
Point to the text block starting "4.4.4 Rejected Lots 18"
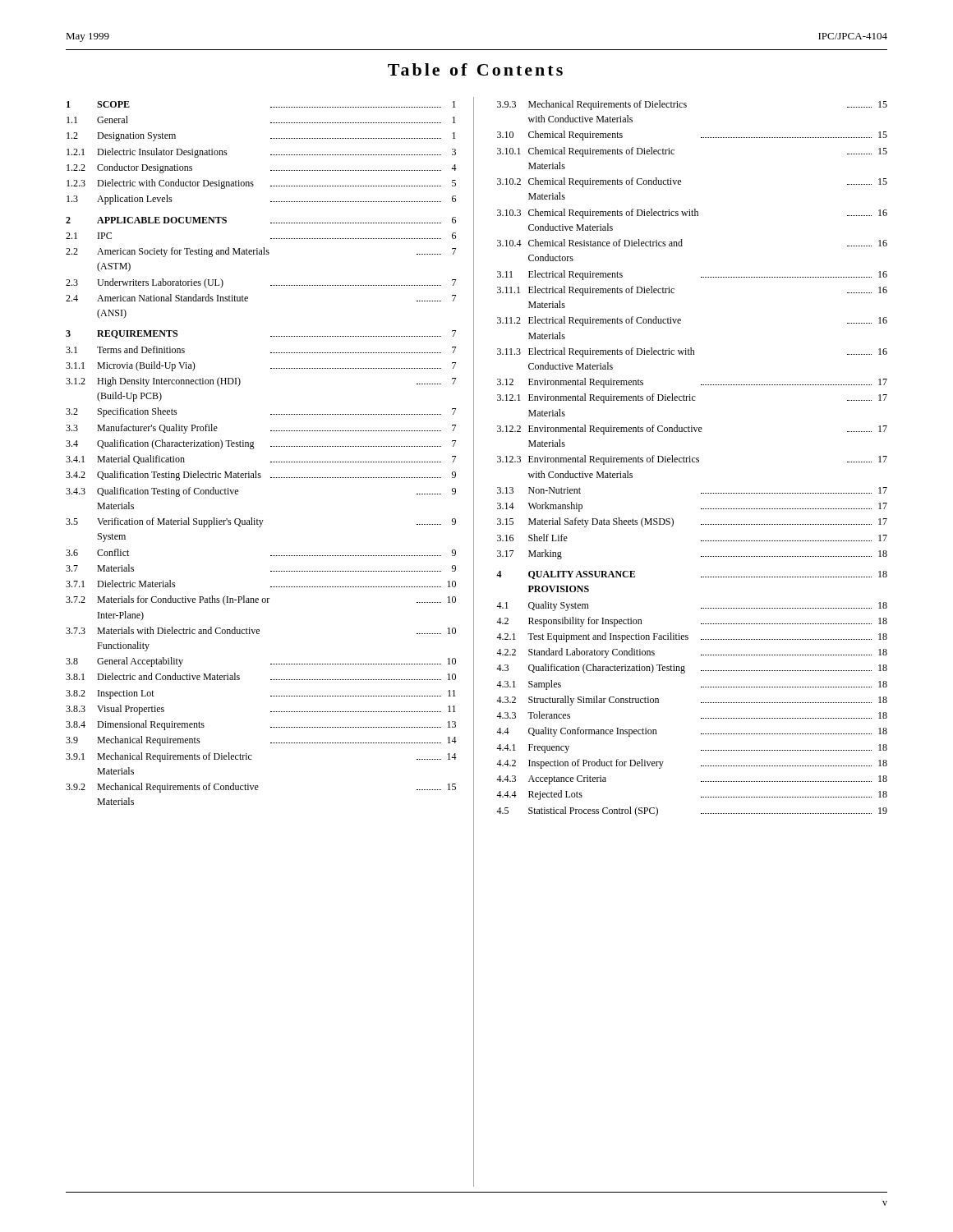(692, 795)
